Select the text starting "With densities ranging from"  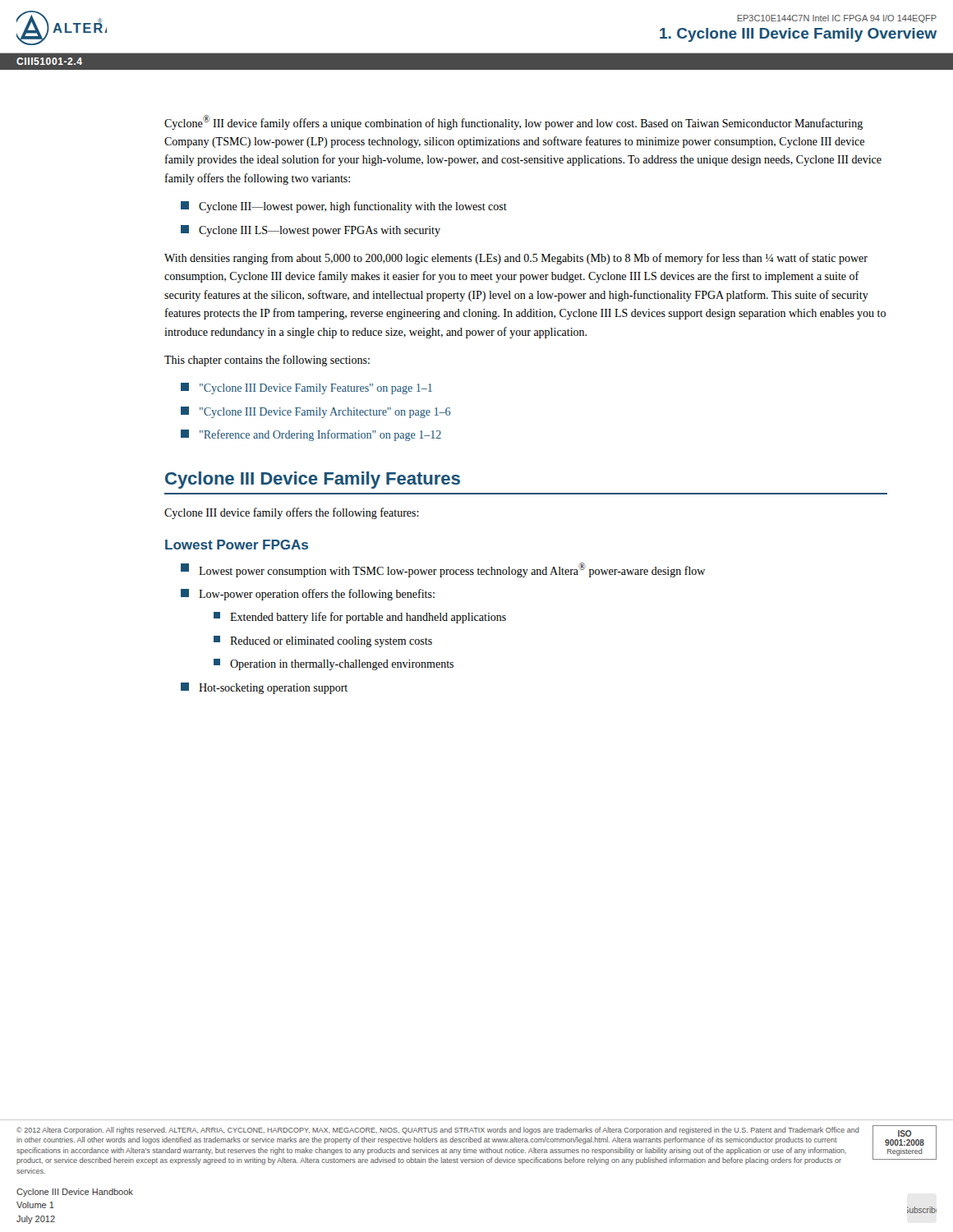[x=525, y=295]
